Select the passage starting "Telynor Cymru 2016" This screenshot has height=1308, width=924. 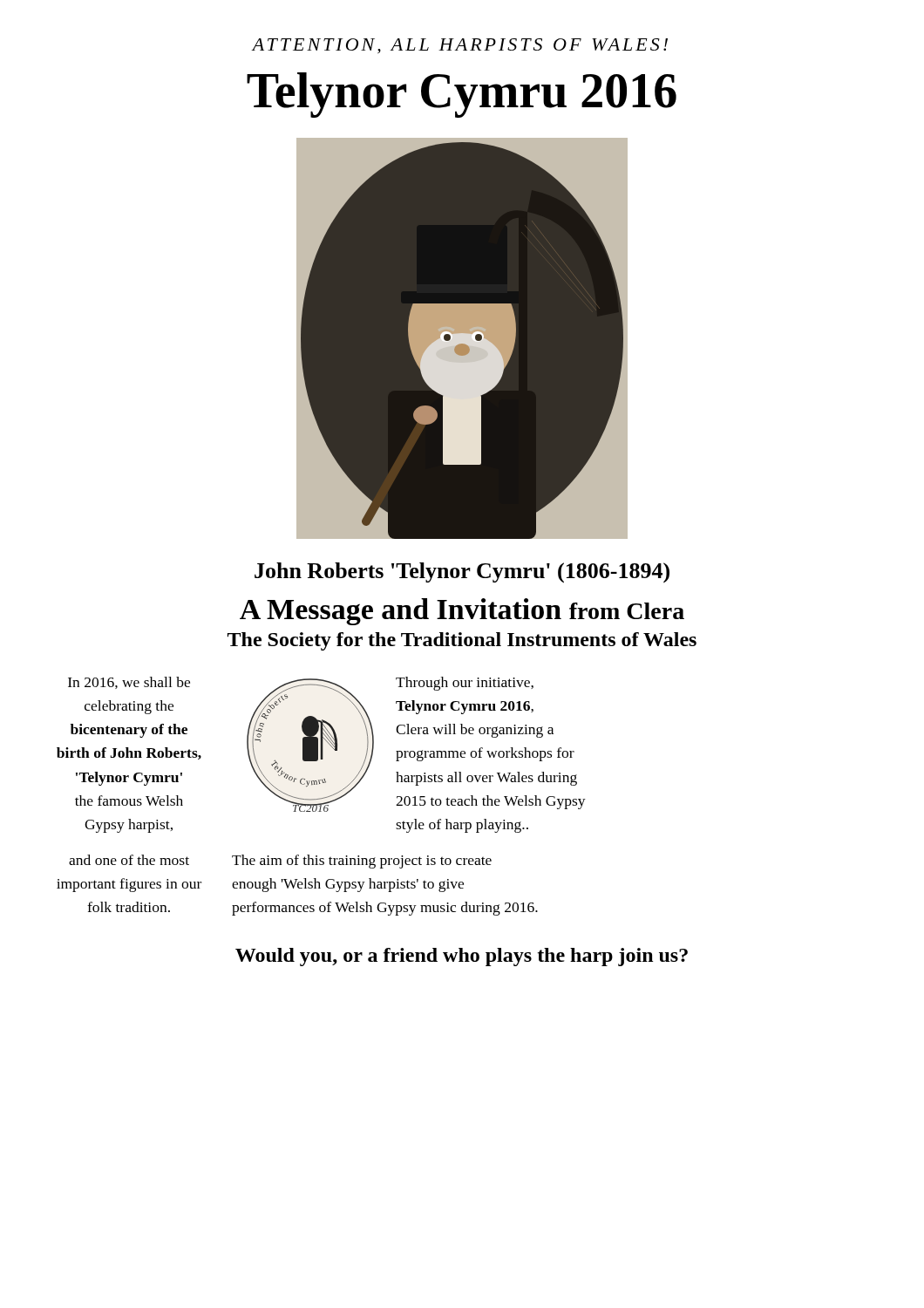pos(462,91)
